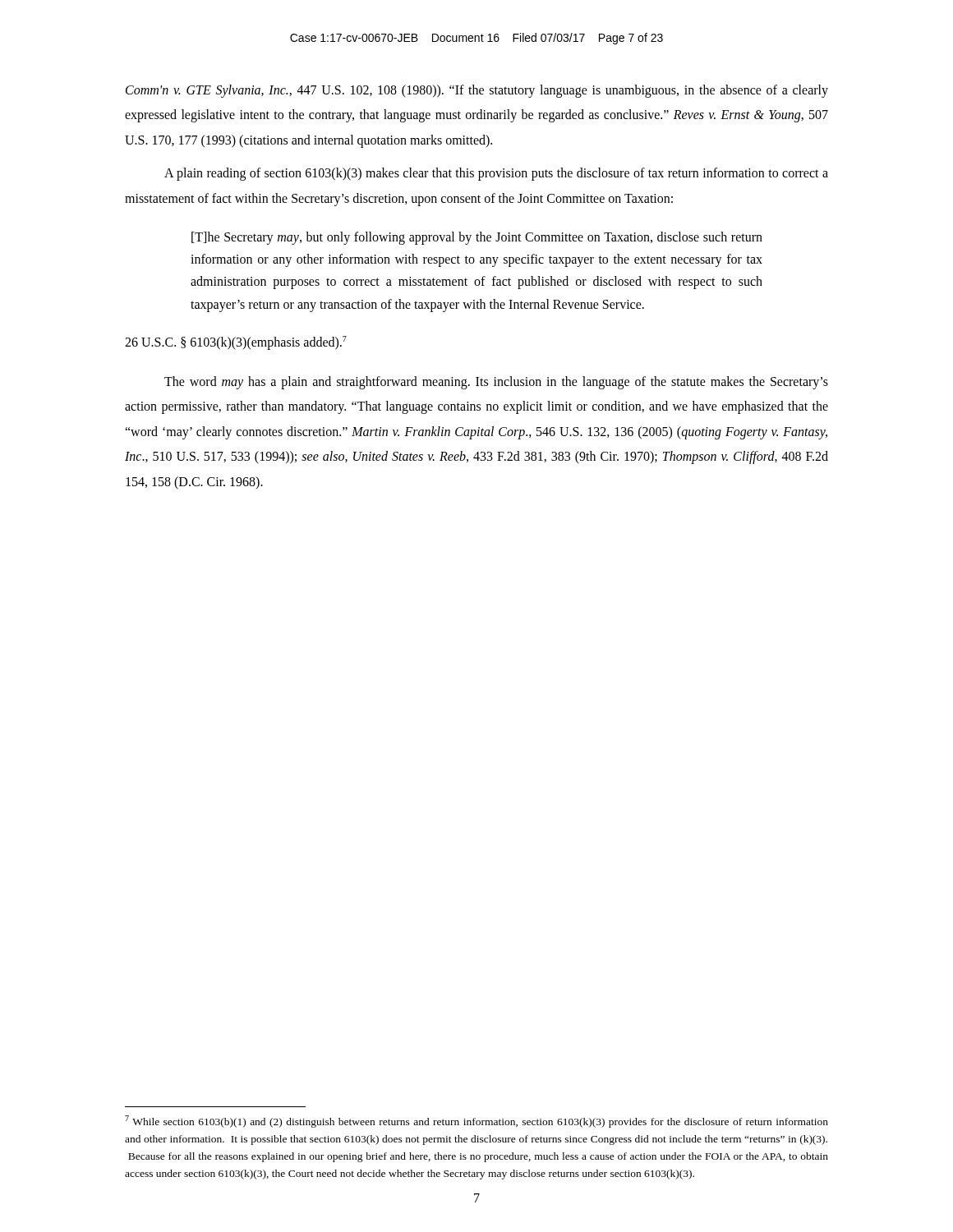
Task: Select the block starting "[T]he Secretary may, but only following"
Action: (x=476, y=270)
